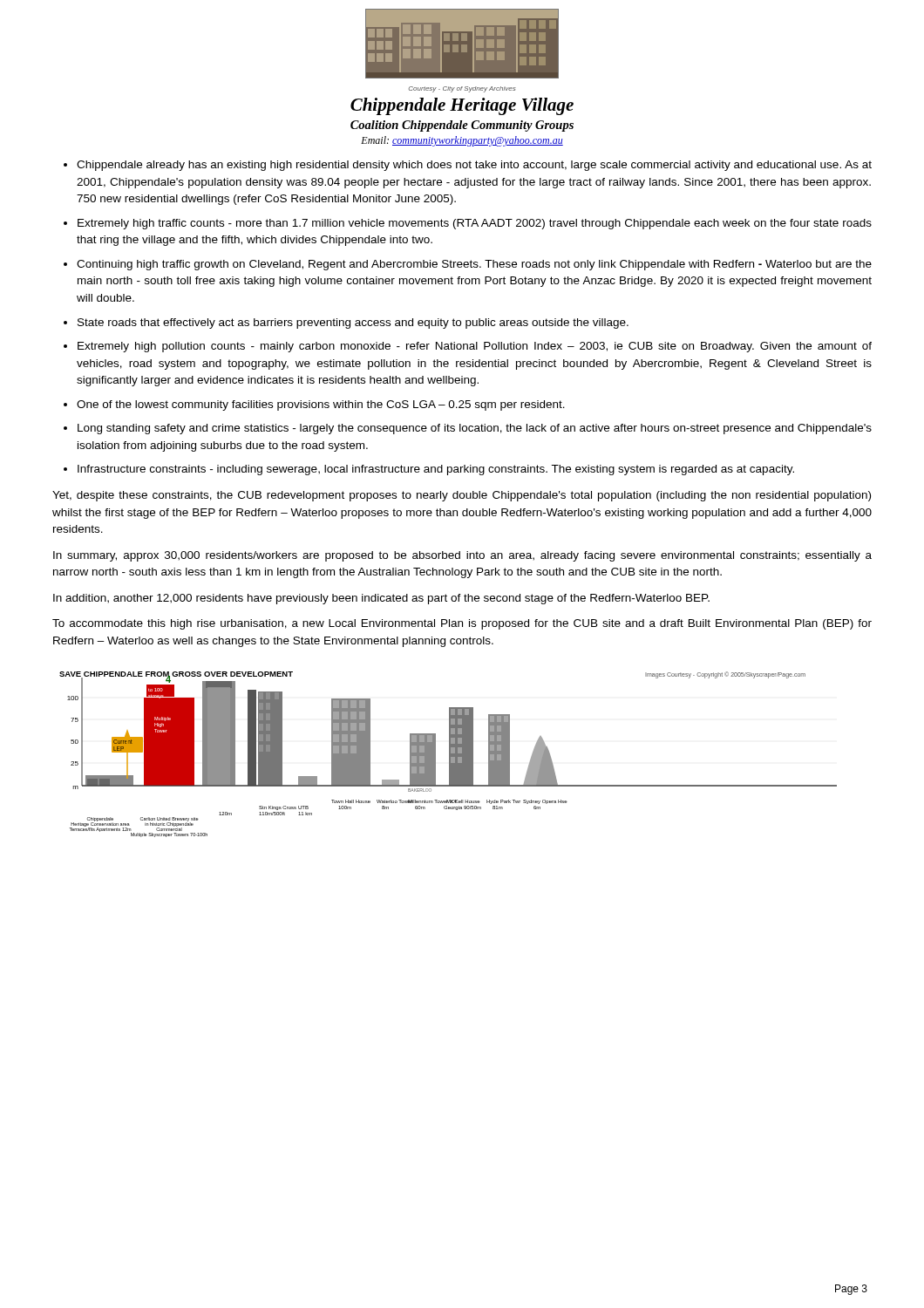This screenshot has width=924, height=1308.
Task: Find the block on this page that starts "Infrastructure constraints - including sewerage, local infrastructure and"
Action: (x=436, y=469)
